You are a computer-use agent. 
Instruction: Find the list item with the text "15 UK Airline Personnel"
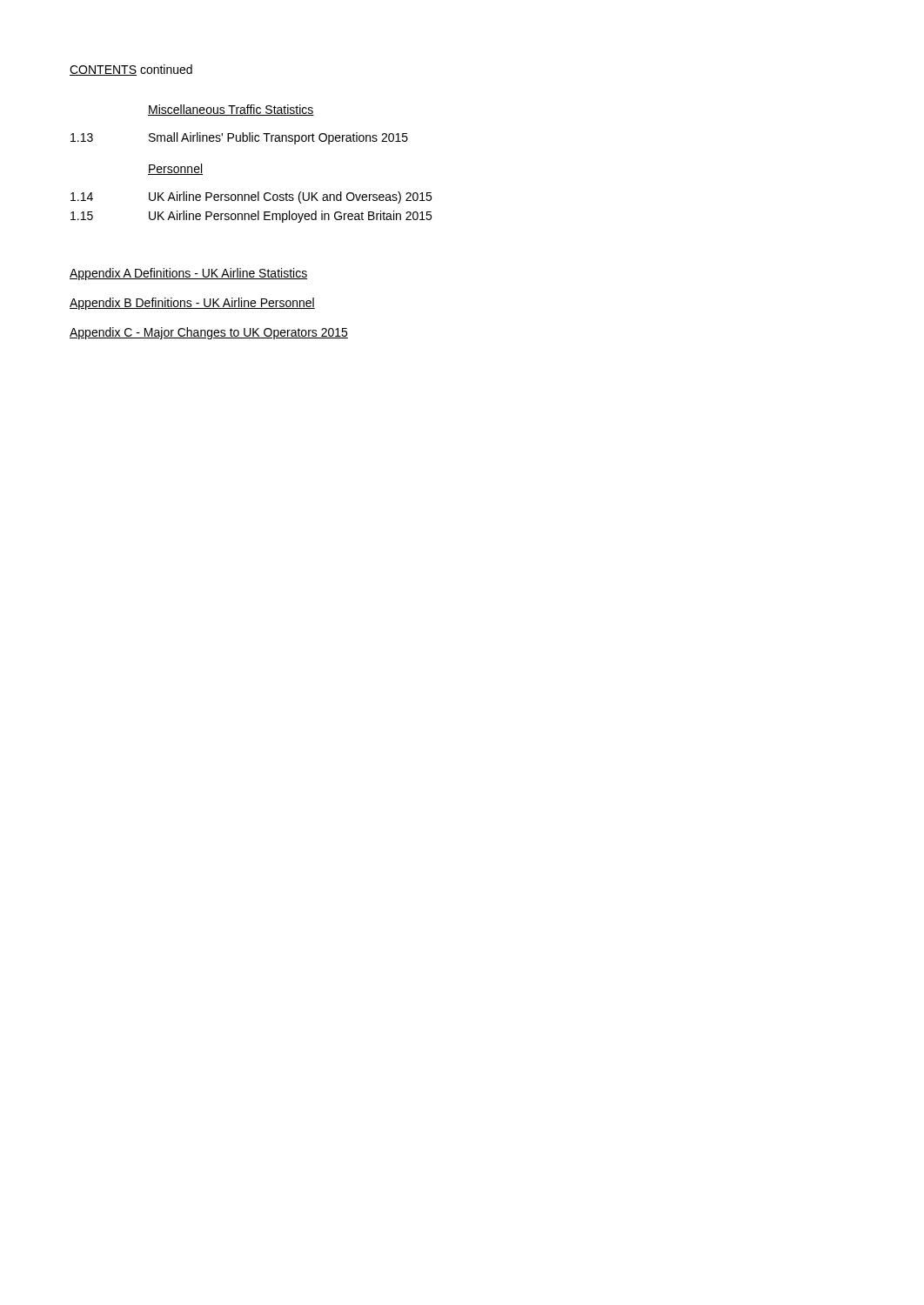click(x=251, y=217)
